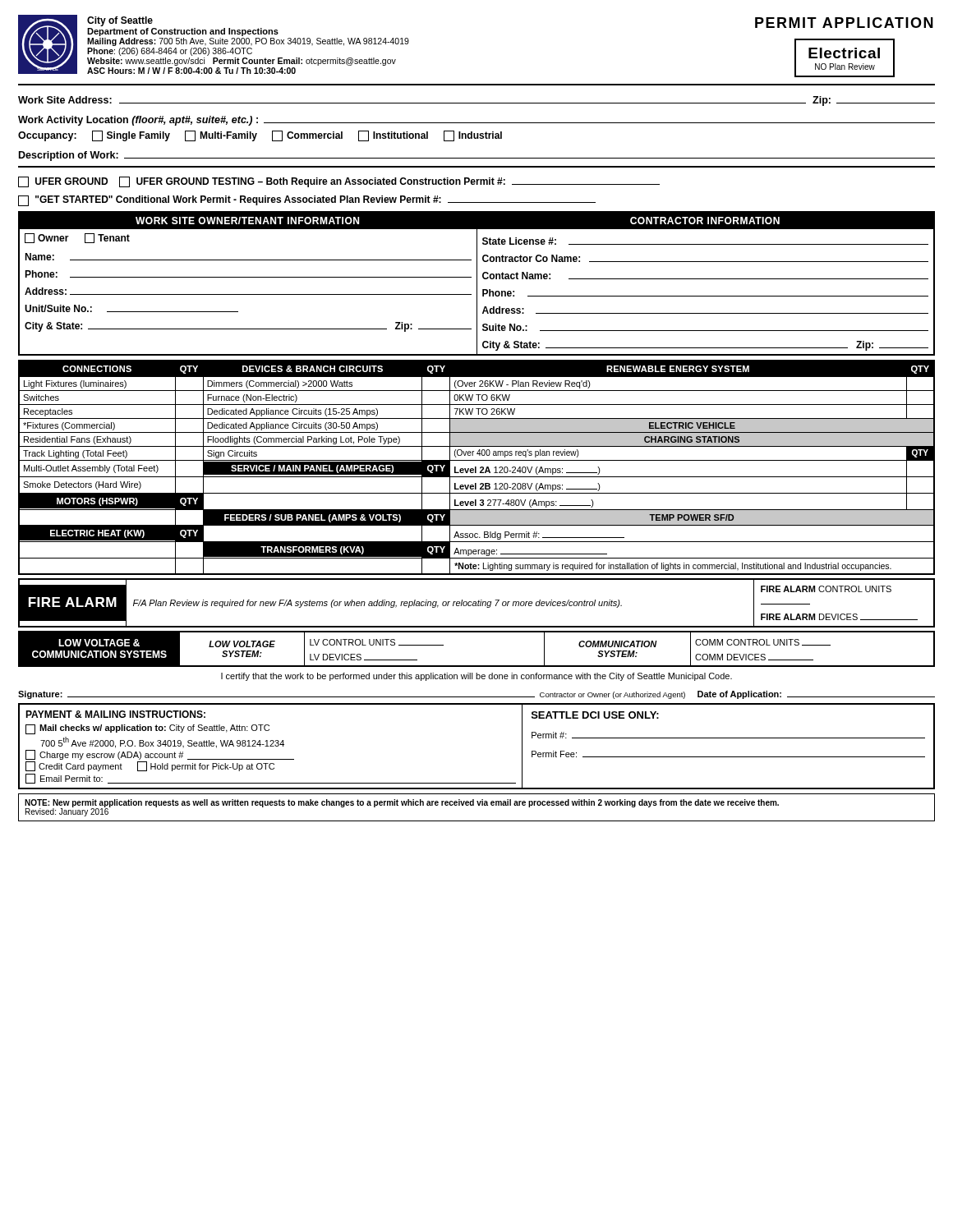
Task: Click on the text block starting "Description of Work:"
Action: (476, 153)
